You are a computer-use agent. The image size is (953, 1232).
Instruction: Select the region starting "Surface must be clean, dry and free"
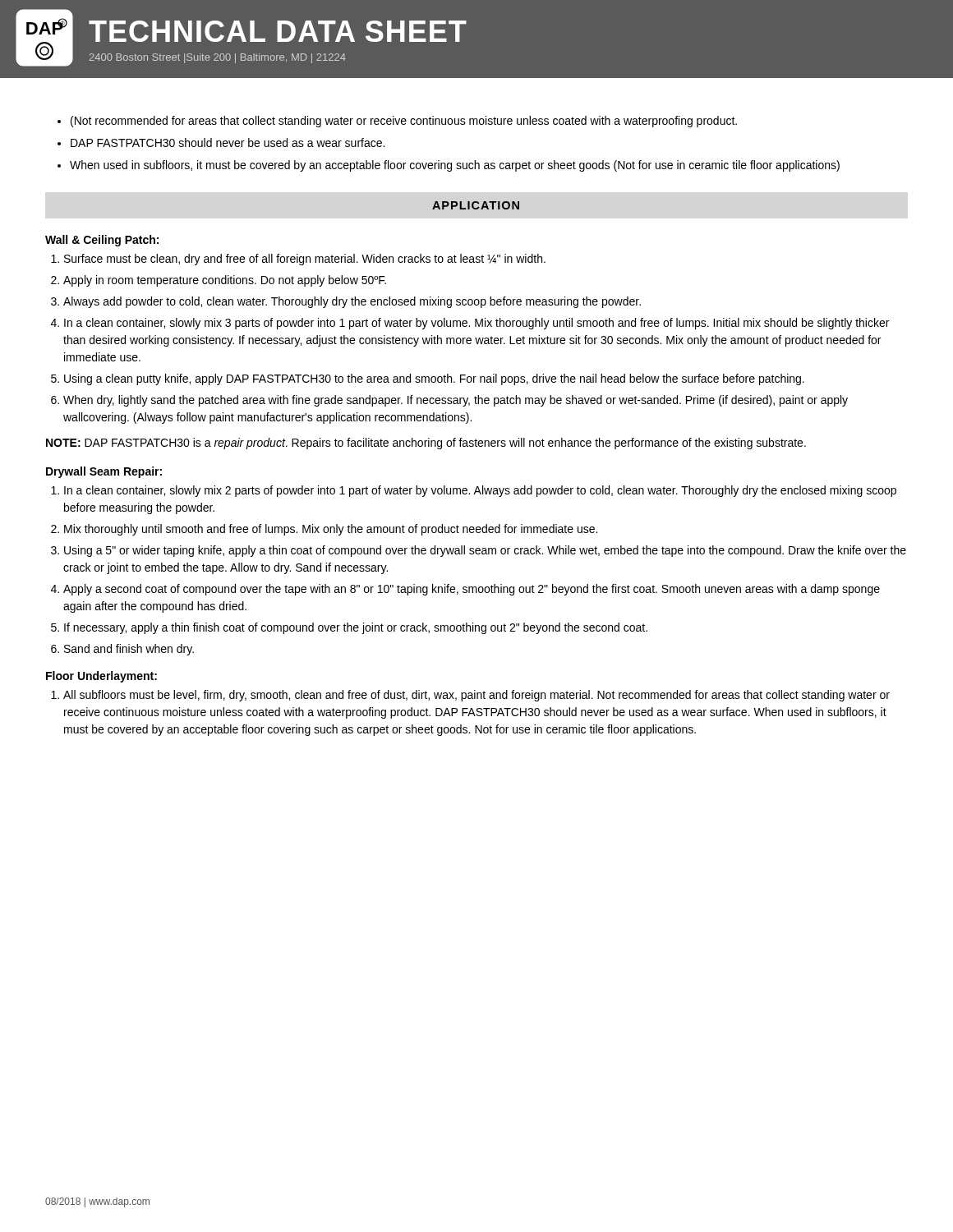coord(486,338)
